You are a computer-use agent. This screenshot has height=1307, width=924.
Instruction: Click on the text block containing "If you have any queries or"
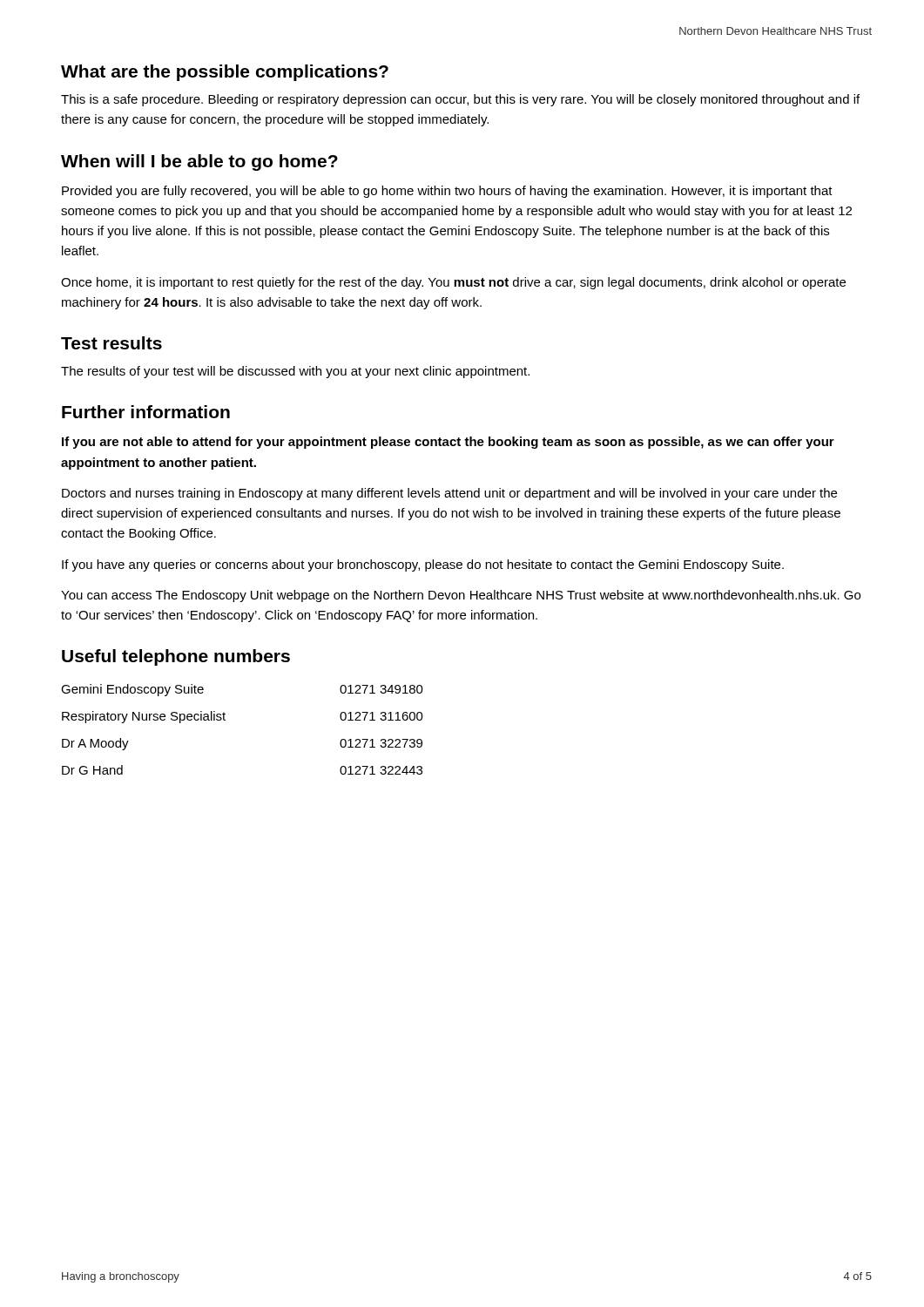pyautogui.click(x=423, y=564)
